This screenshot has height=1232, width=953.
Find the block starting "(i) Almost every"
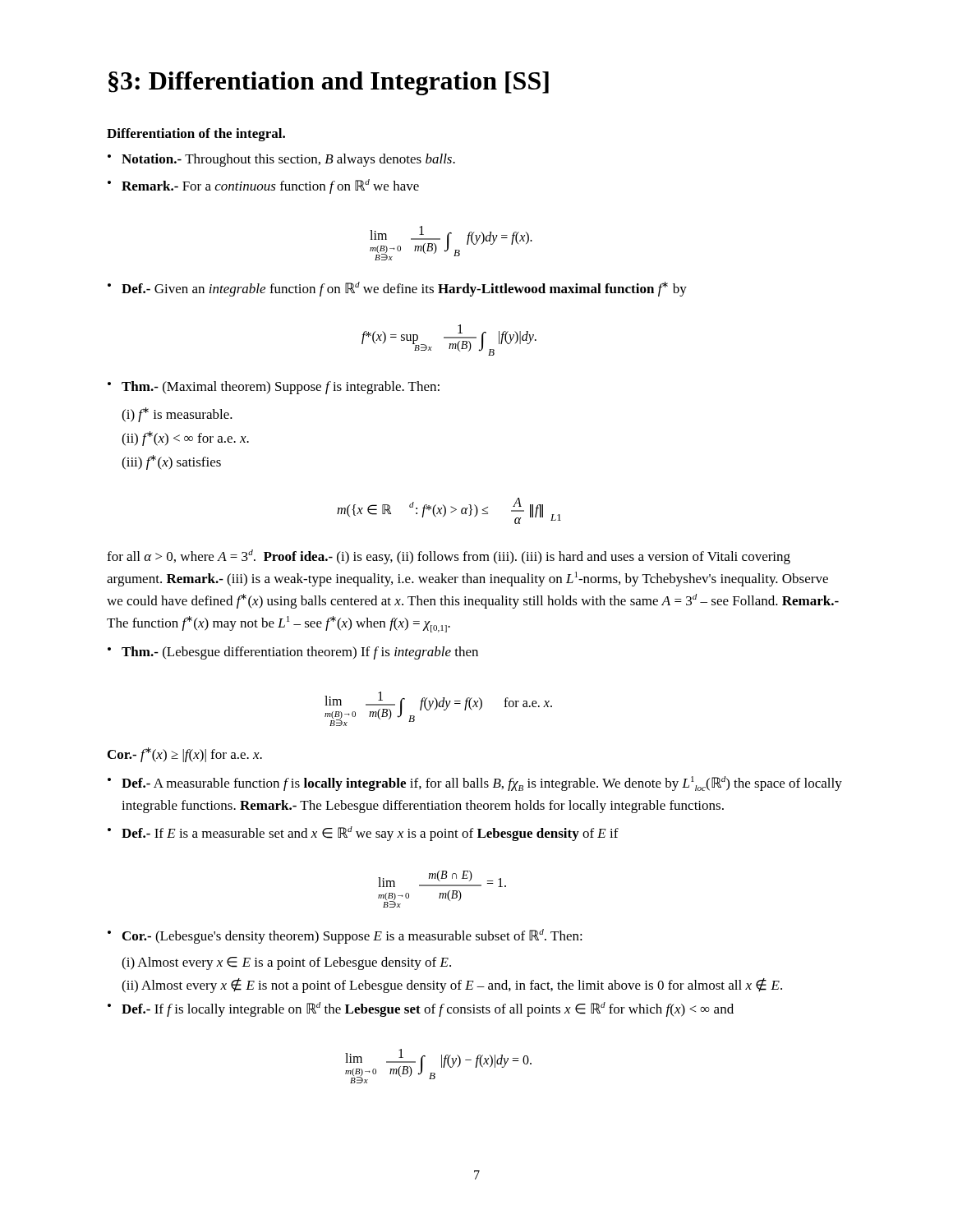286,963
